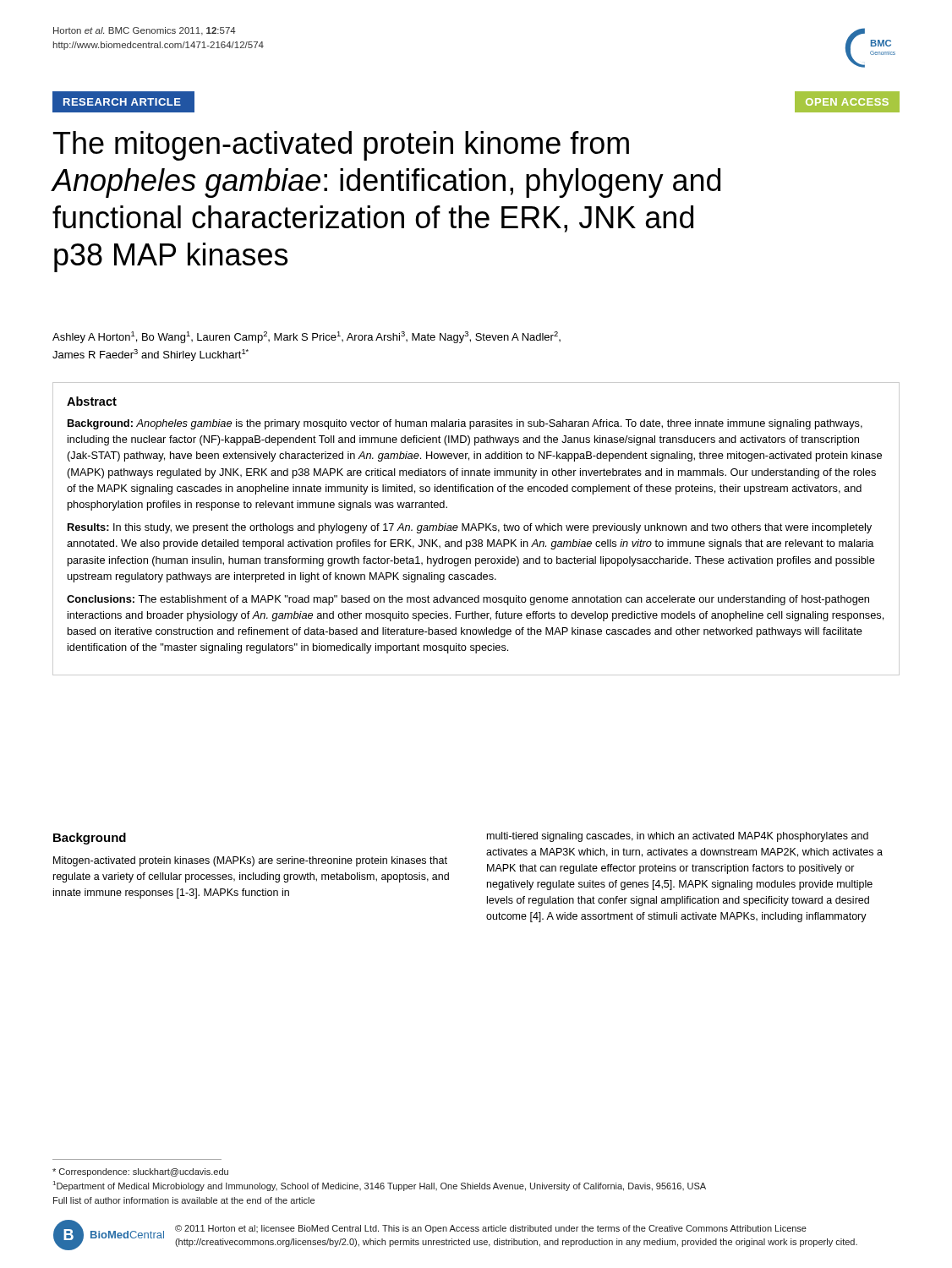Select the element starting "© 2011 Horton et al; licensee BioMed"
Image resolution: width=952 pixels, height=1268 pixels.
(x=516, y=1235)
